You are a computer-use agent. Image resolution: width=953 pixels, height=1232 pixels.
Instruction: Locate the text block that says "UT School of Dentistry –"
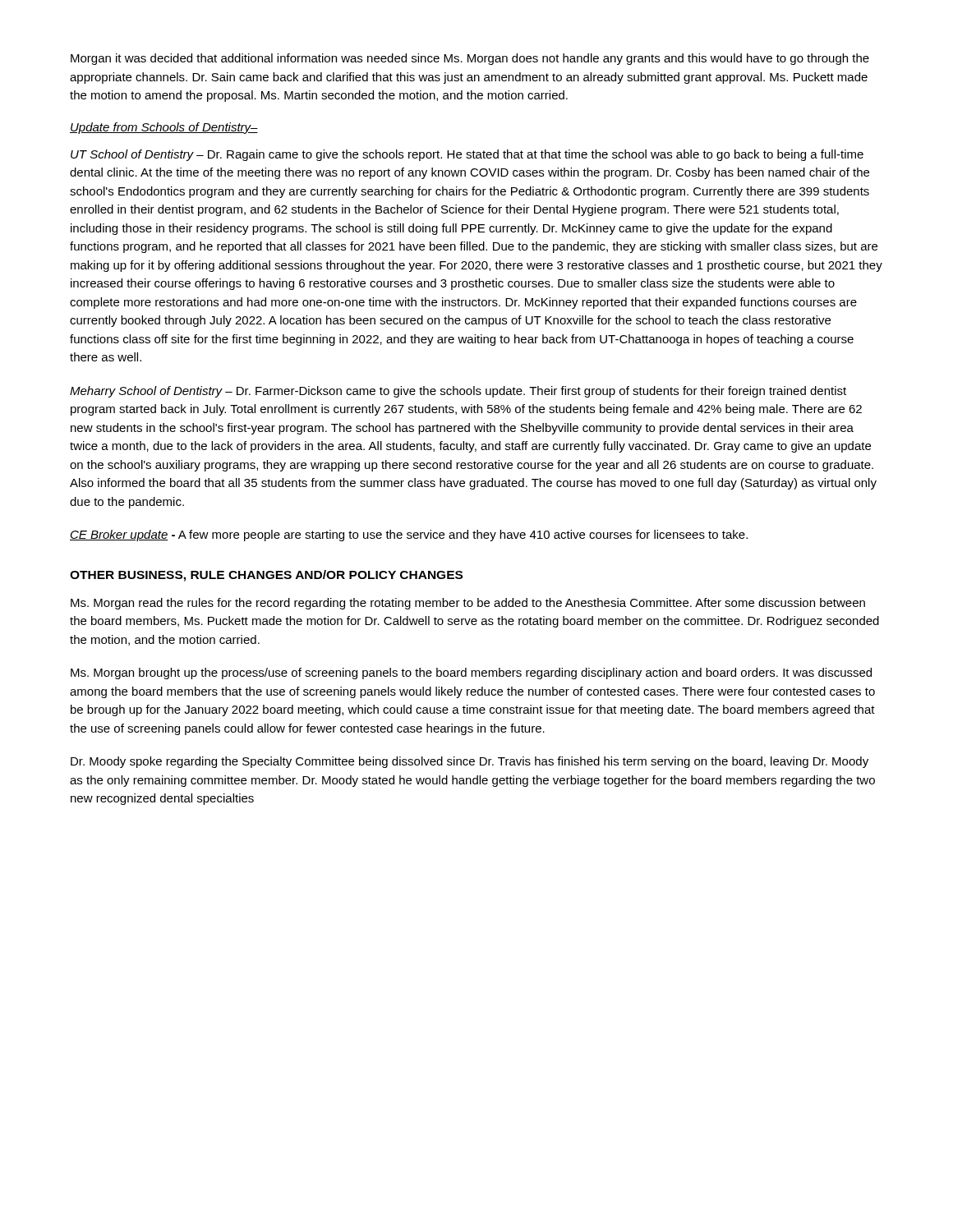(476, 255)
